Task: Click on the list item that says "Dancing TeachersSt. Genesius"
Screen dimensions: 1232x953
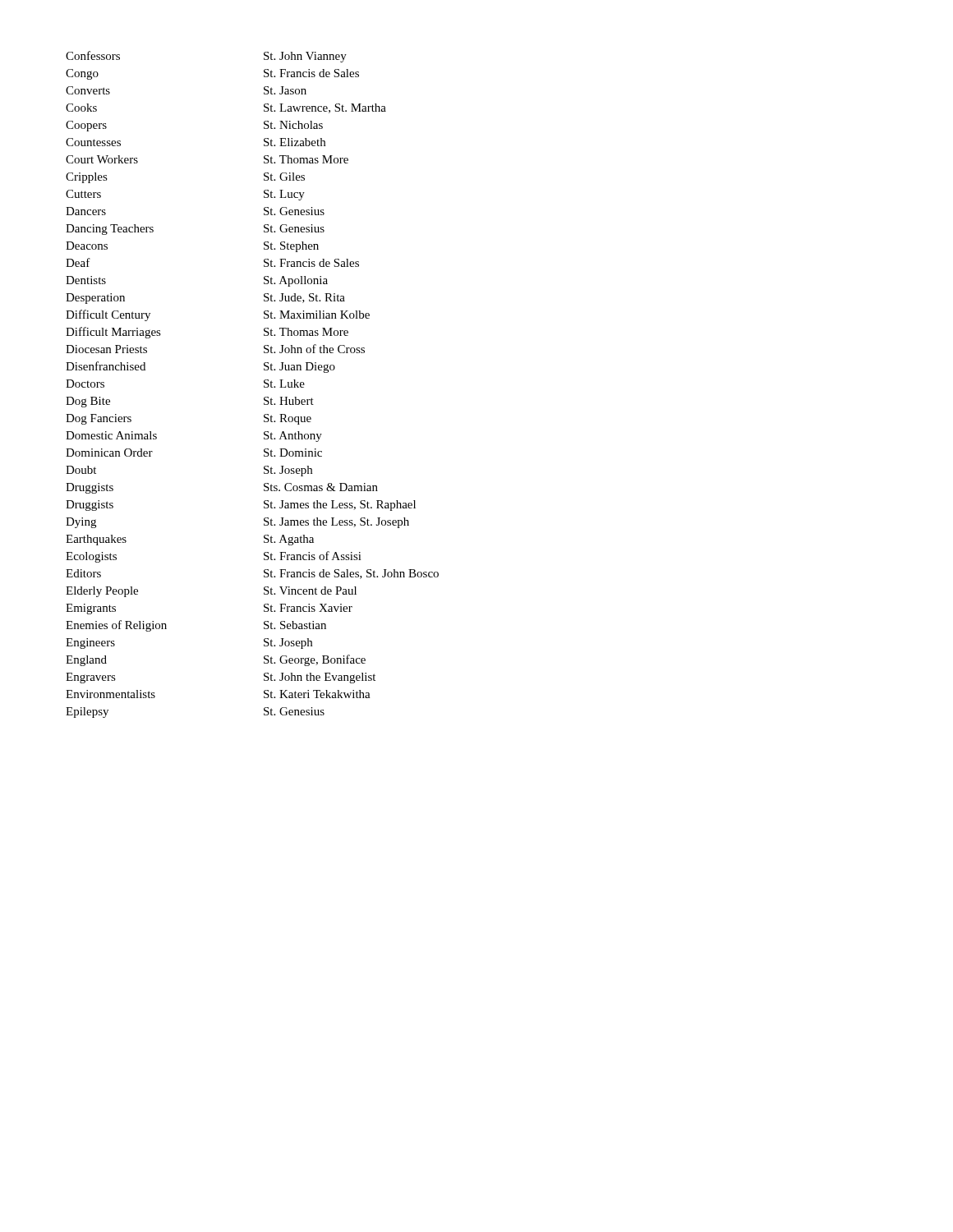Action: [x=106, y=230]
